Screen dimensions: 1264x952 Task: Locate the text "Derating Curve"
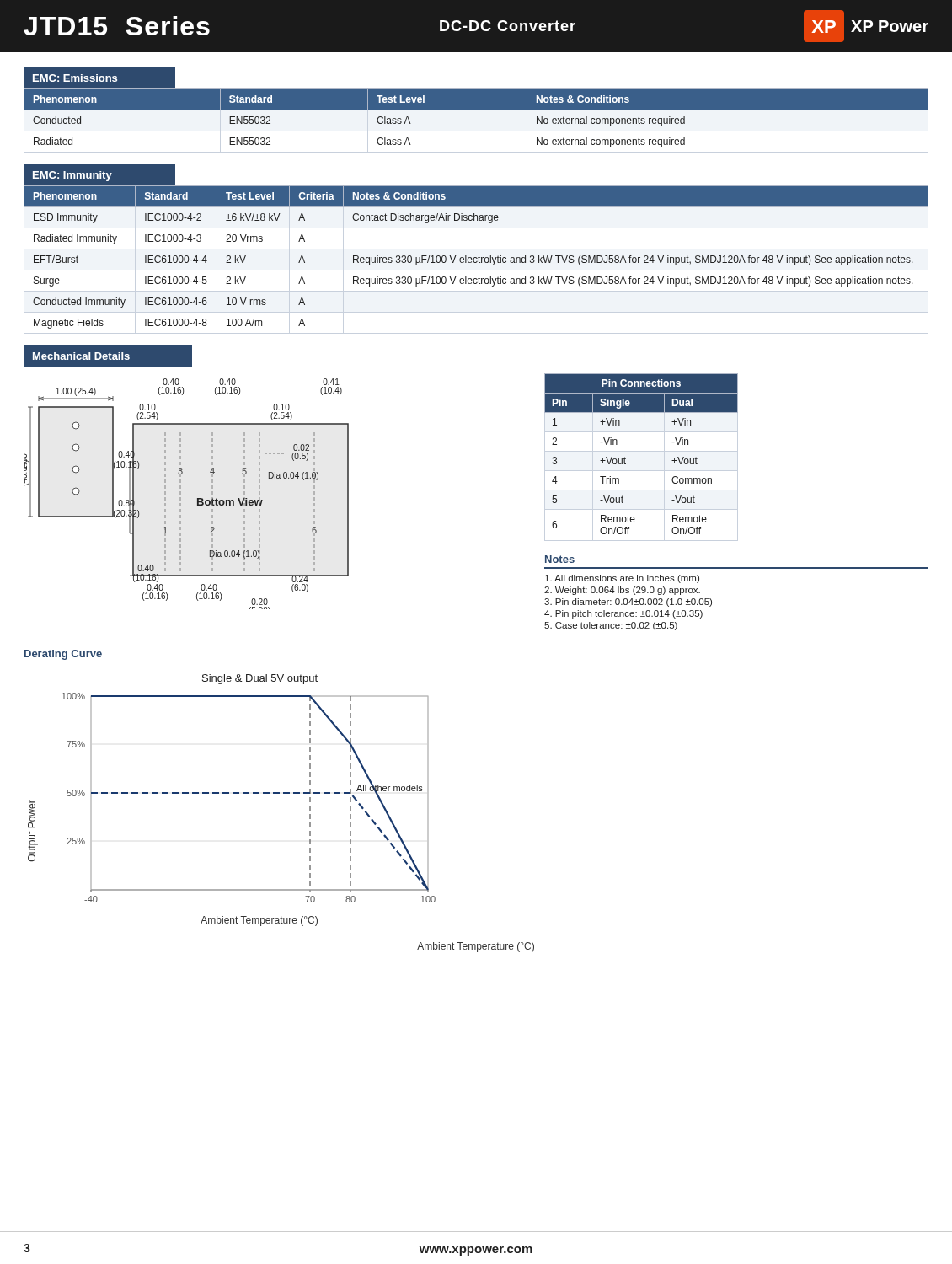click(x=63, y=653)
